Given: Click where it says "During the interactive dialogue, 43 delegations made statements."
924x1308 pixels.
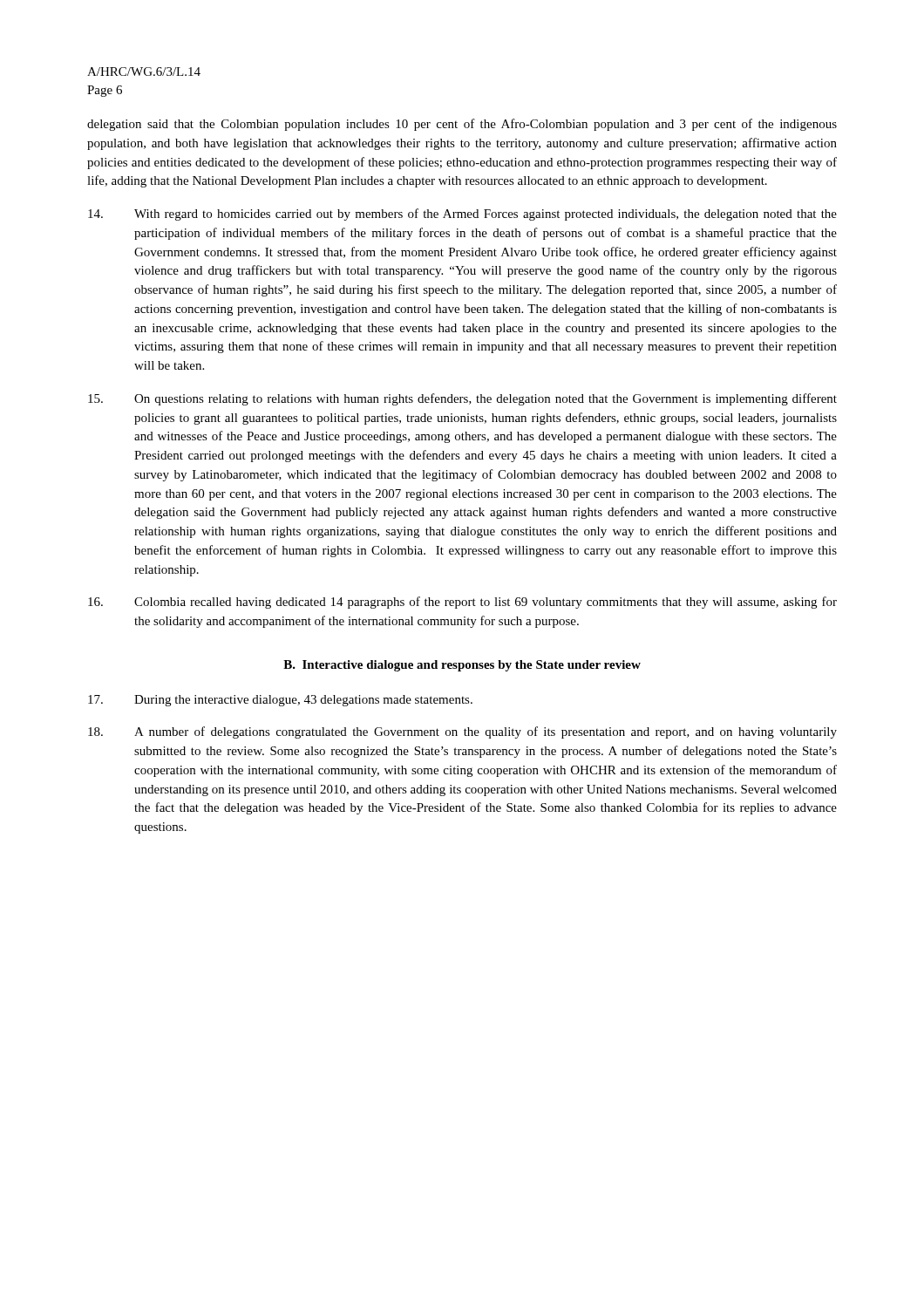Looking at the screenshot, I should coord(462,700).
